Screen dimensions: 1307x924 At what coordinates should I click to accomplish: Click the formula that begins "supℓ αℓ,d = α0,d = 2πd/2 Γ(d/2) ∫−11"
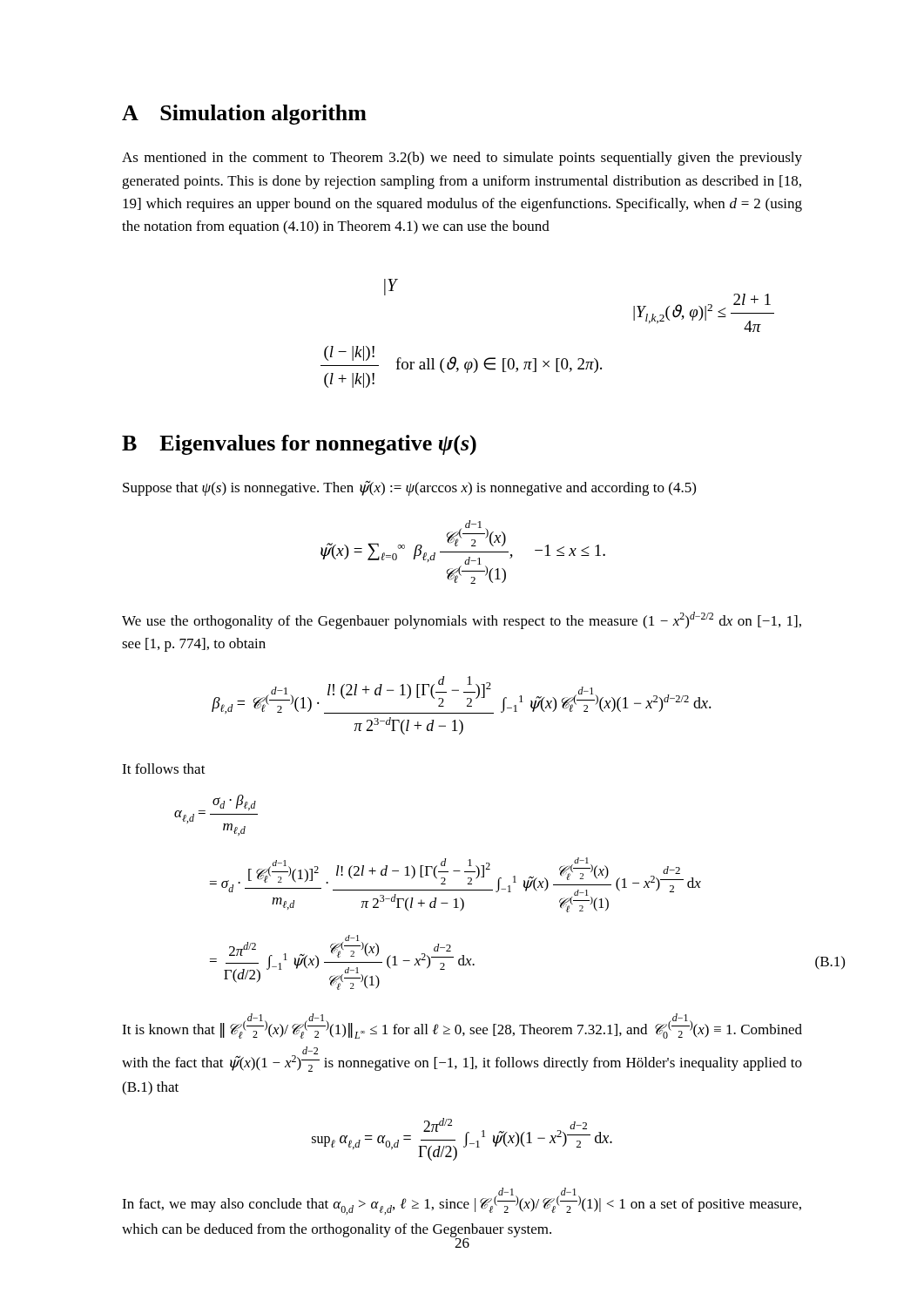point(462,1140)
